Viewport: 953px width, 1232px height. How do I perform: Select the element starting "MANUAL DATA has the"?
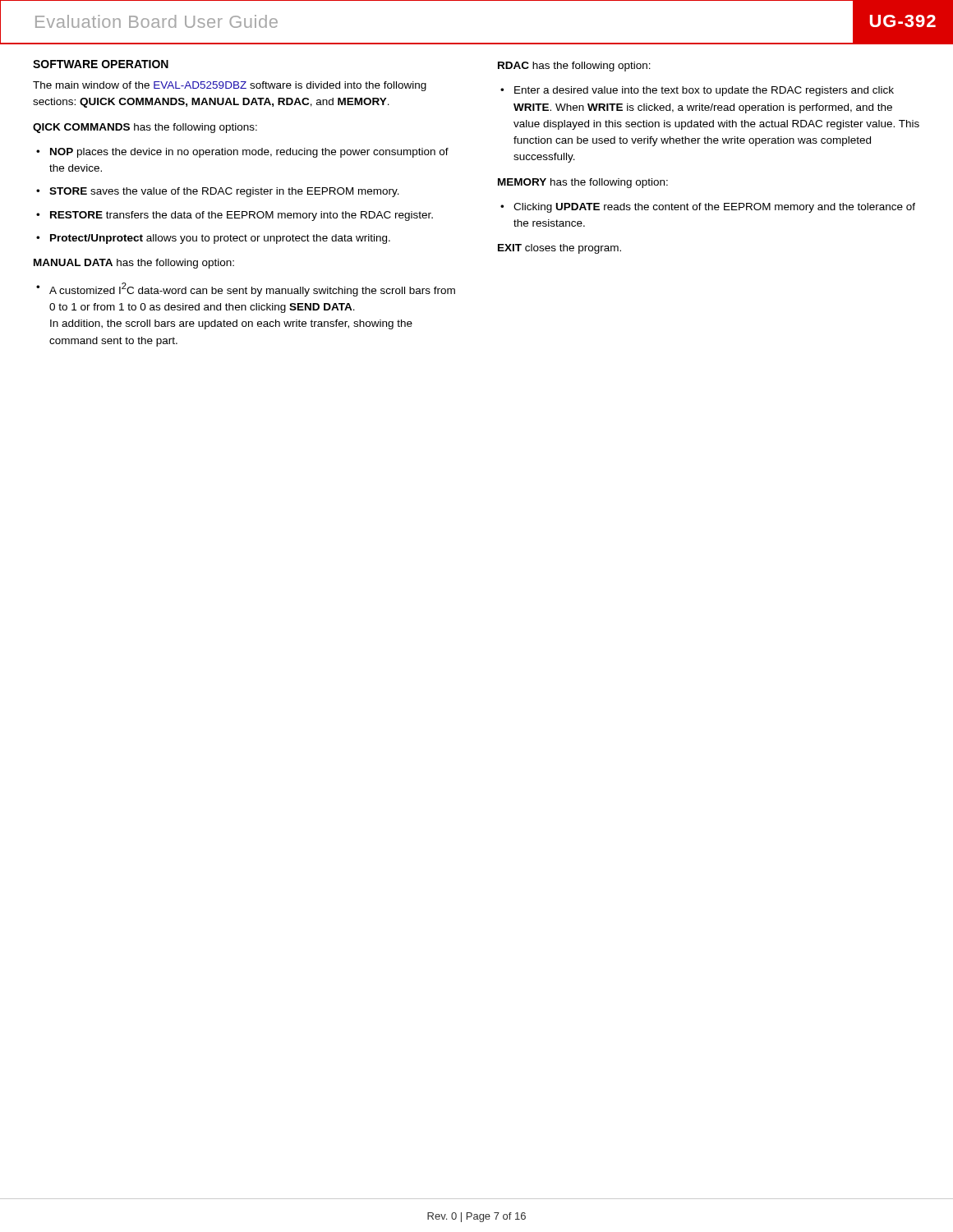click(x=134, y=262)
